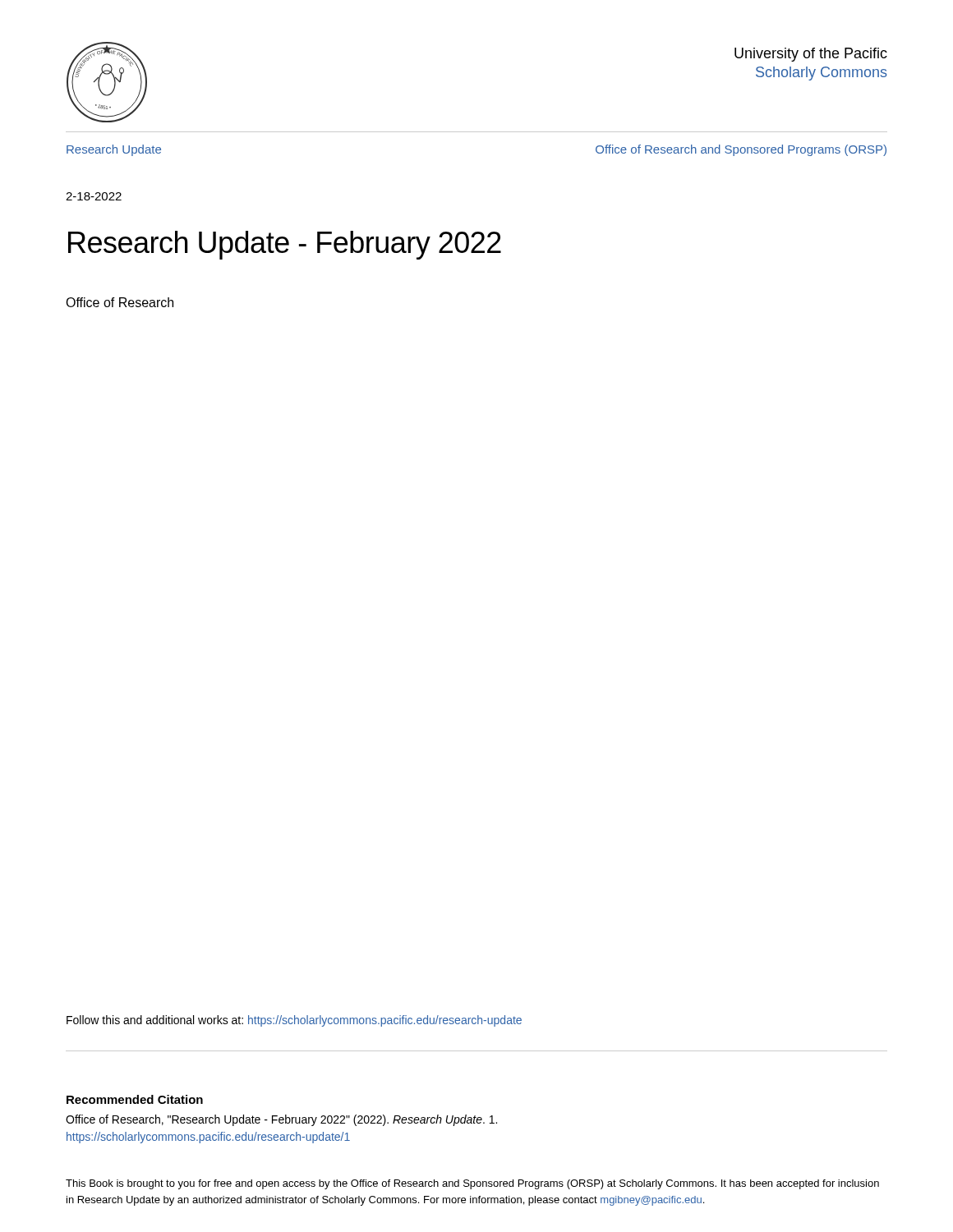Find the block starting "Research Update -"

click(284, 243)
